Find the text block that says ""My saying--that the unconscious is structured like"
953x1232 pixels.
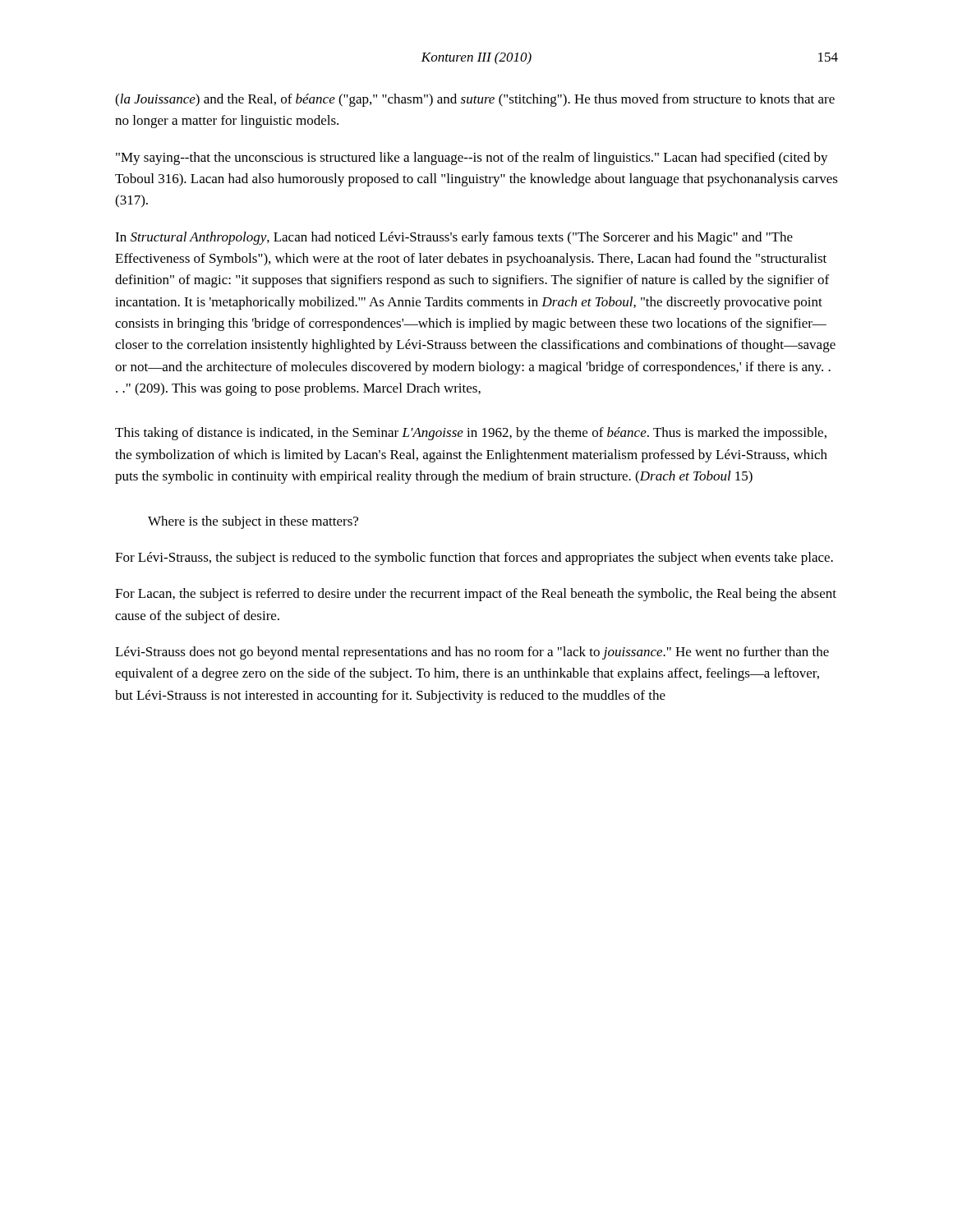tap(476, 179)
